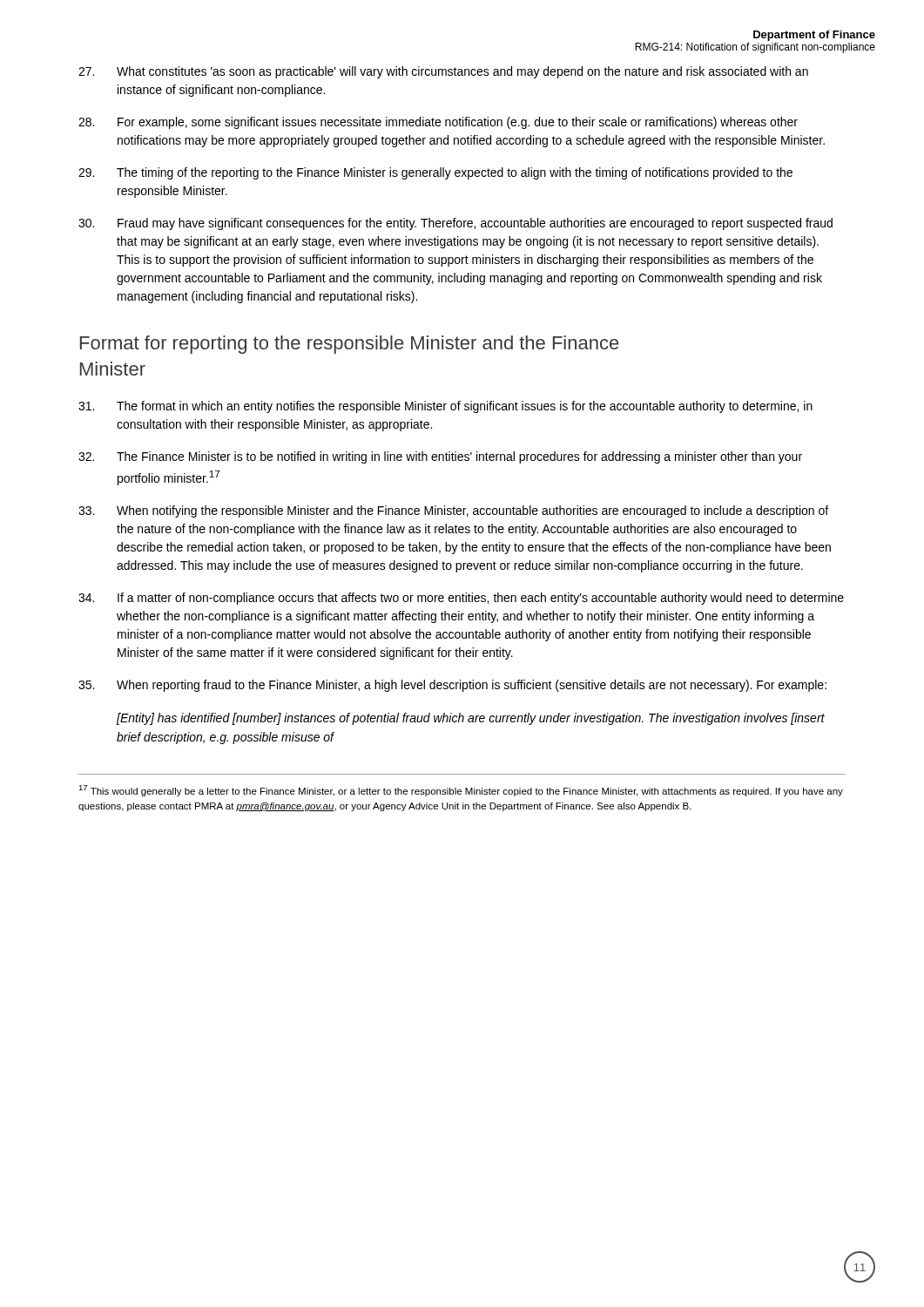
Task: Select the list item that reads "33. When notifying the"
Action: click(x=462, y=538)
